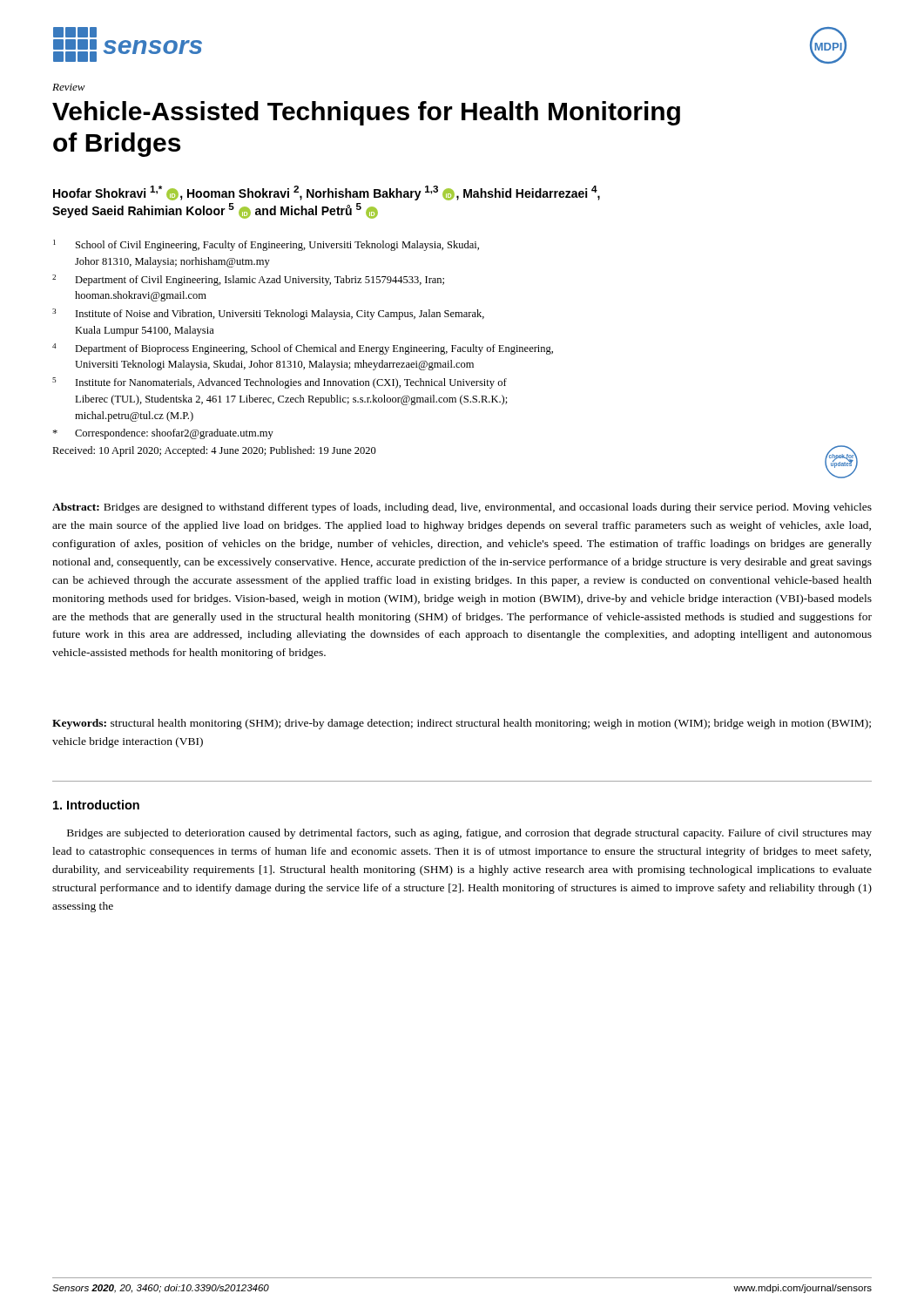Point to the block beginning "Keywords: structural health monitoring (SHM); drive-by damage detection;"

(x=462, y=733)
